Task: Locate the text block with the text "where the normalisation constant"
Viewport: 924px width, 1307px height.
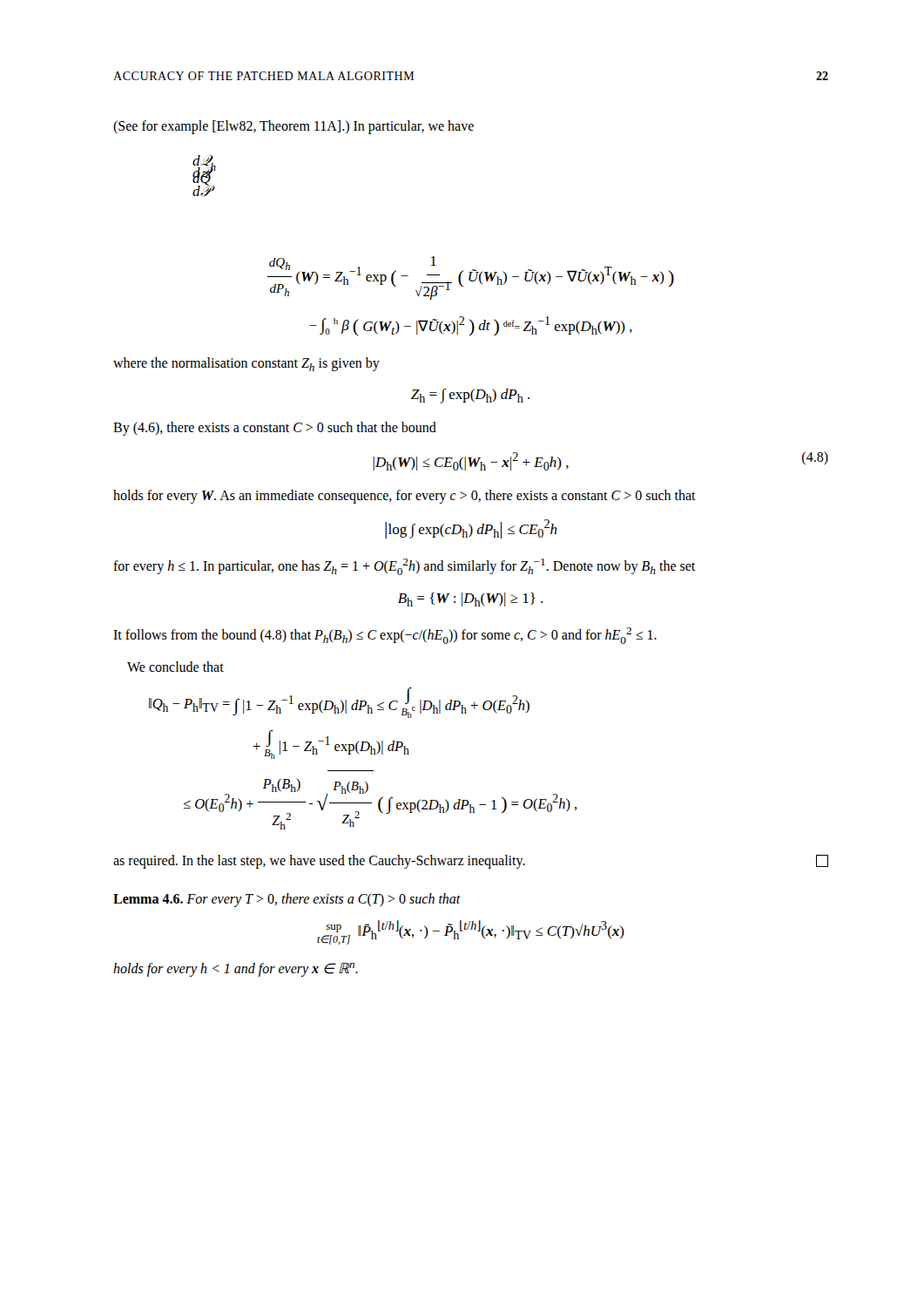Action: (246, 365)
